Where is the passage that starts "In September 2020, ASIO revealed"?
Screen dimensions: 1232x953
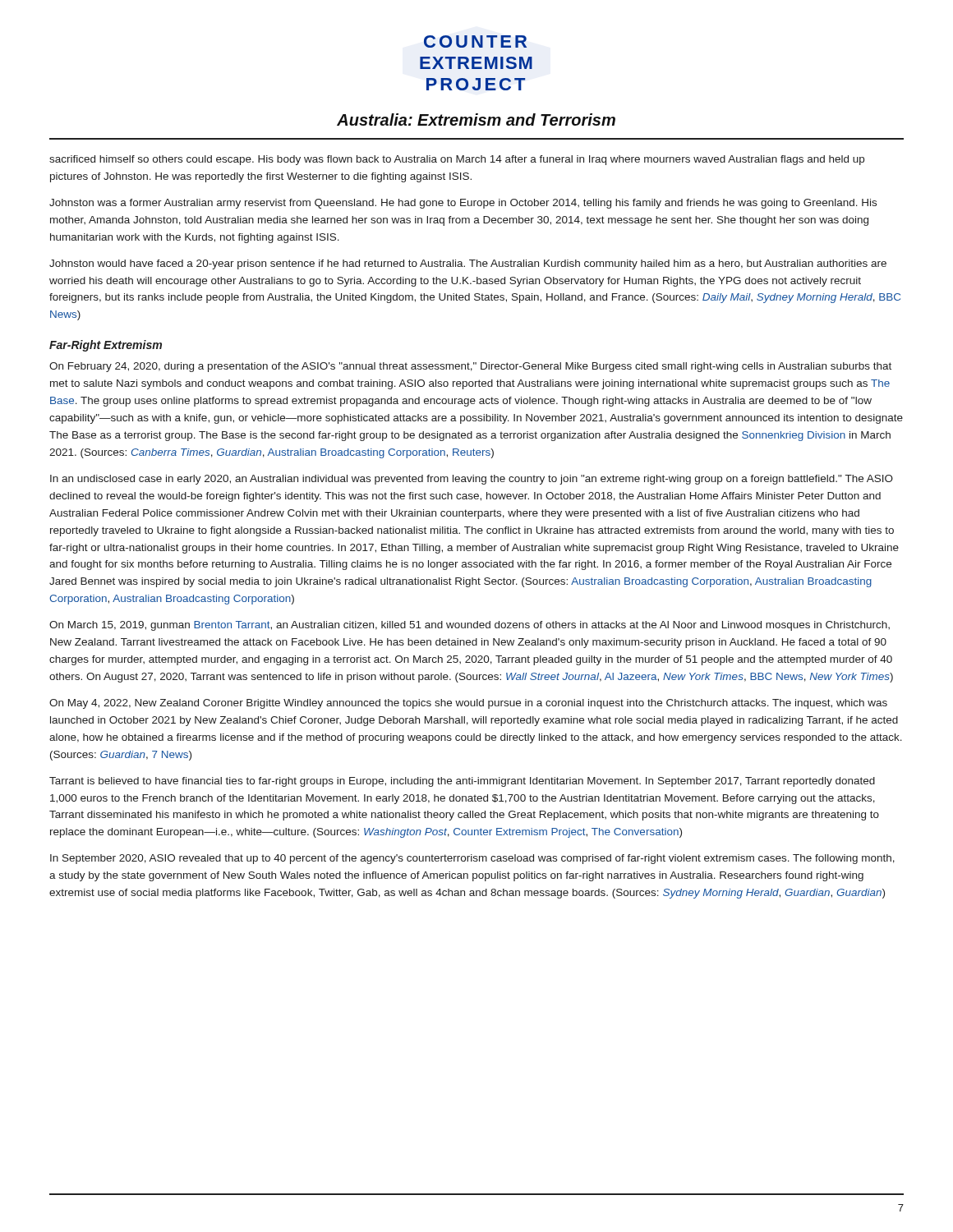tap(472, 875)
